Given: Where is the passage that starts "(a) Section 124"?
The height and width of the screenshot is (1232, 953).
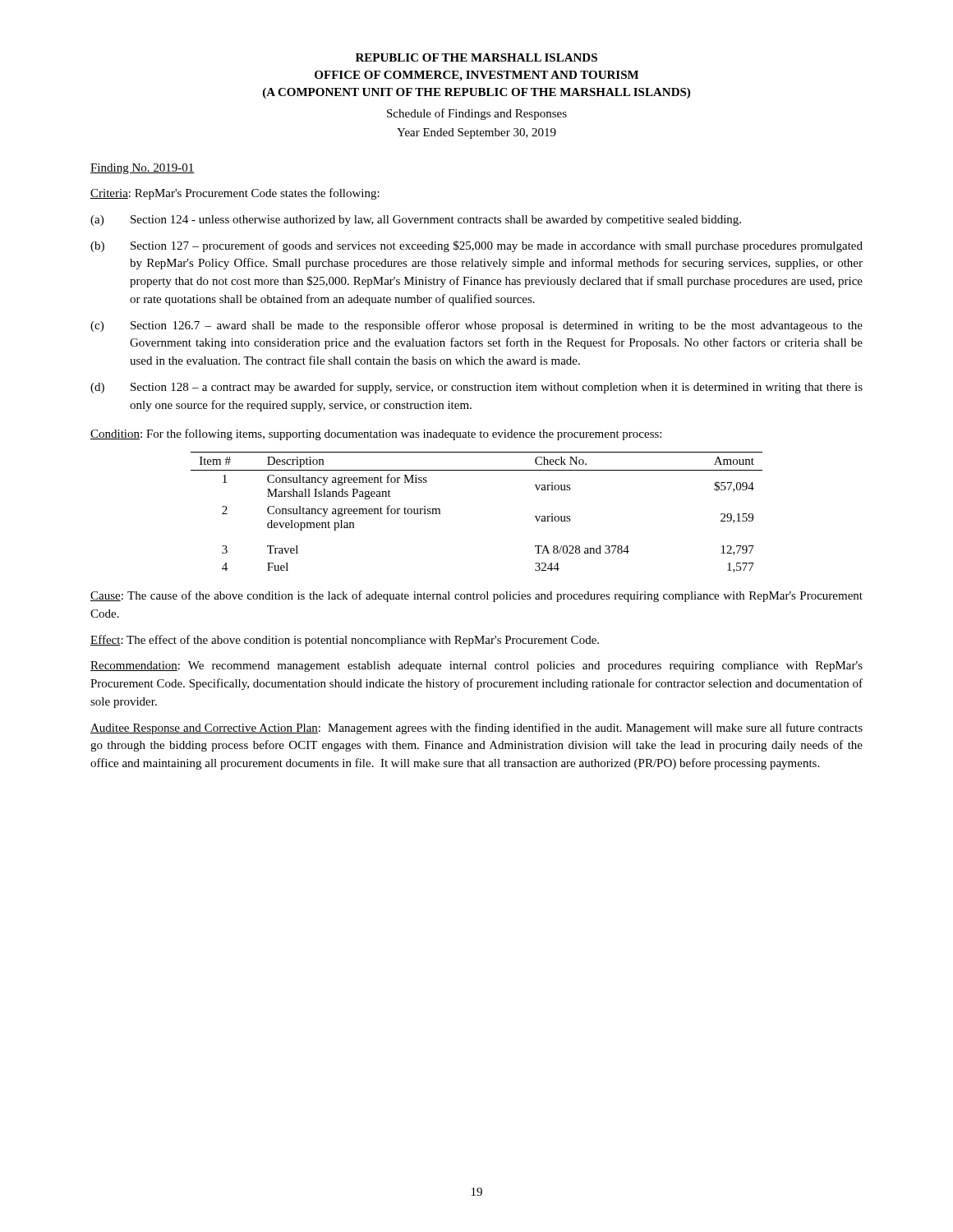Looking at the screenshot, I should 476,220.
